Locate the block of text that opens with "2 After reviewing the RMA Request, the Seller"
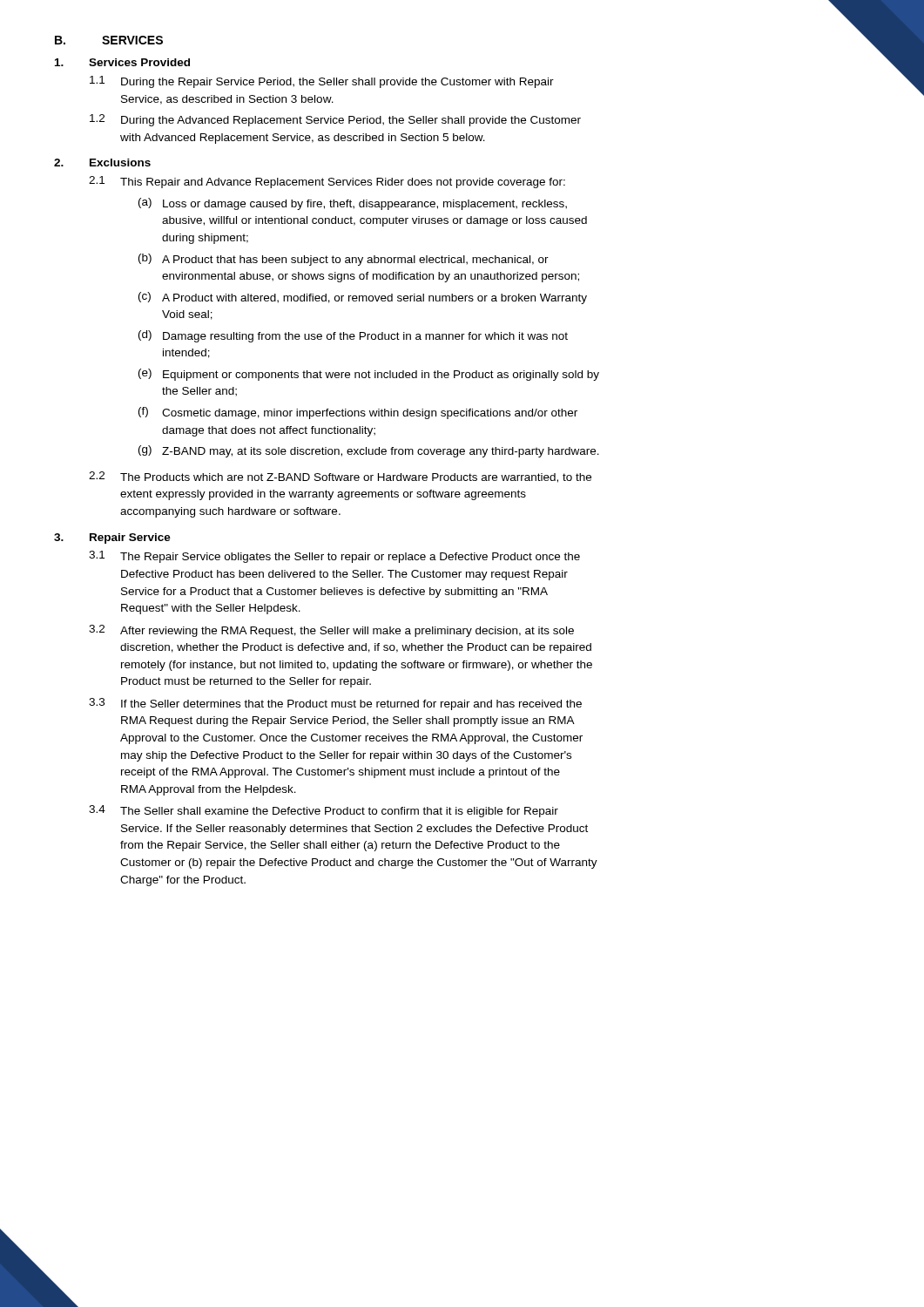Image resolution: width=924 pixels, height=1307 pixels. 341,656
